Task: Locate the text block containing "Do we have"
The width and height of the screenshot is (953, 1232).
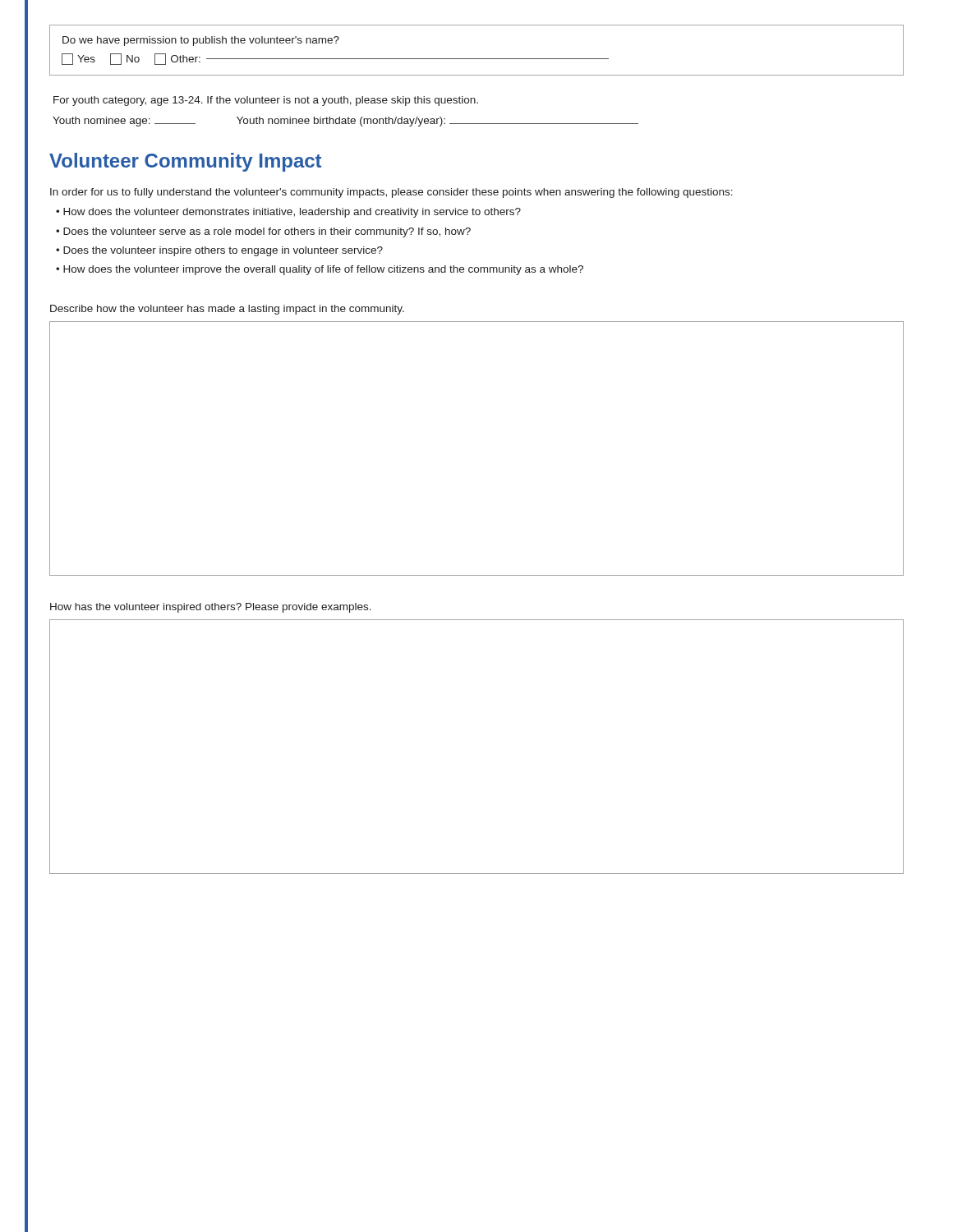Action: pyautogui.click(x=476, y=49)
